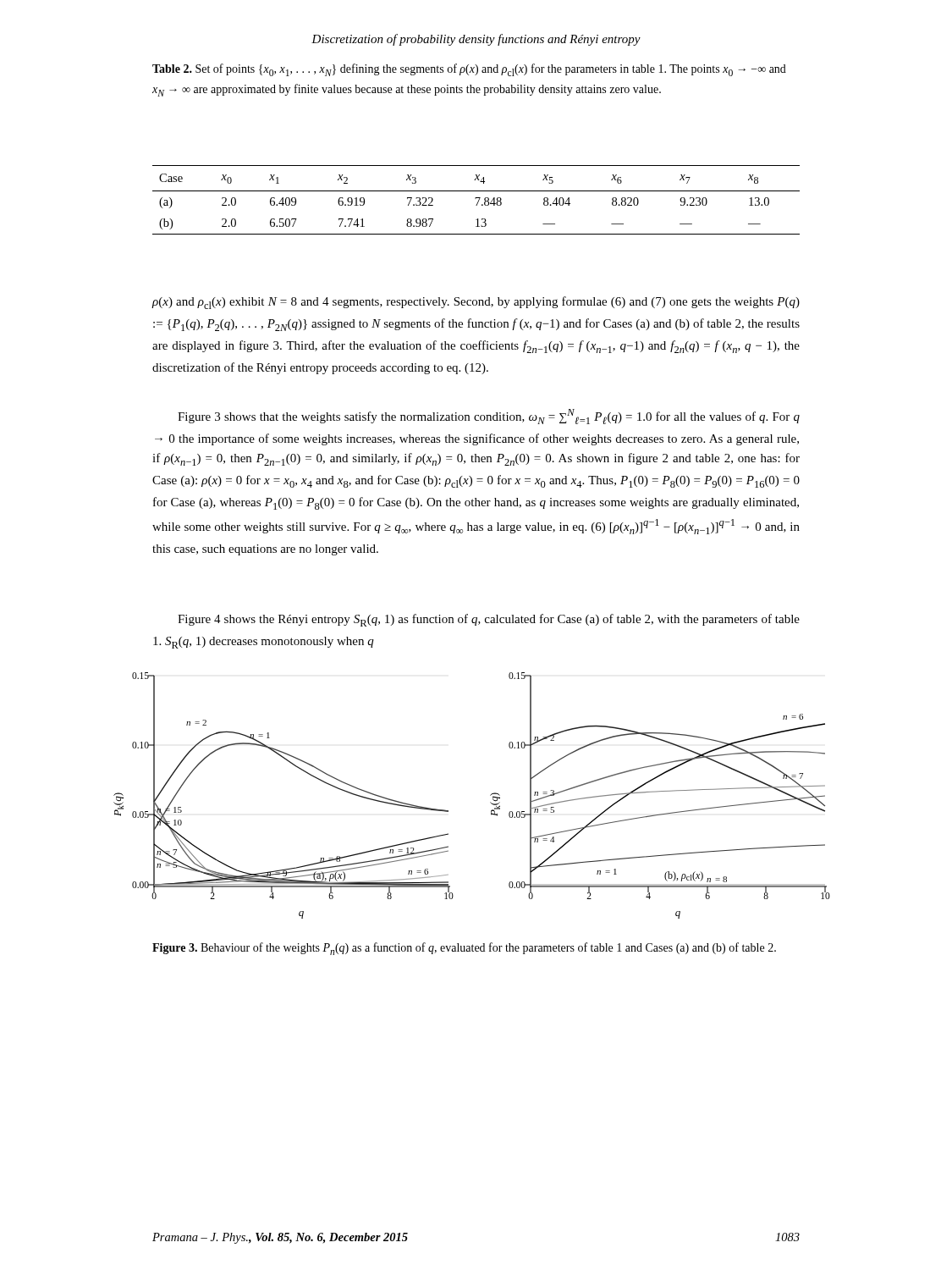Select the text starting "ρ(x) and ρcl(x) exhibit N = 8 and"

476,335
